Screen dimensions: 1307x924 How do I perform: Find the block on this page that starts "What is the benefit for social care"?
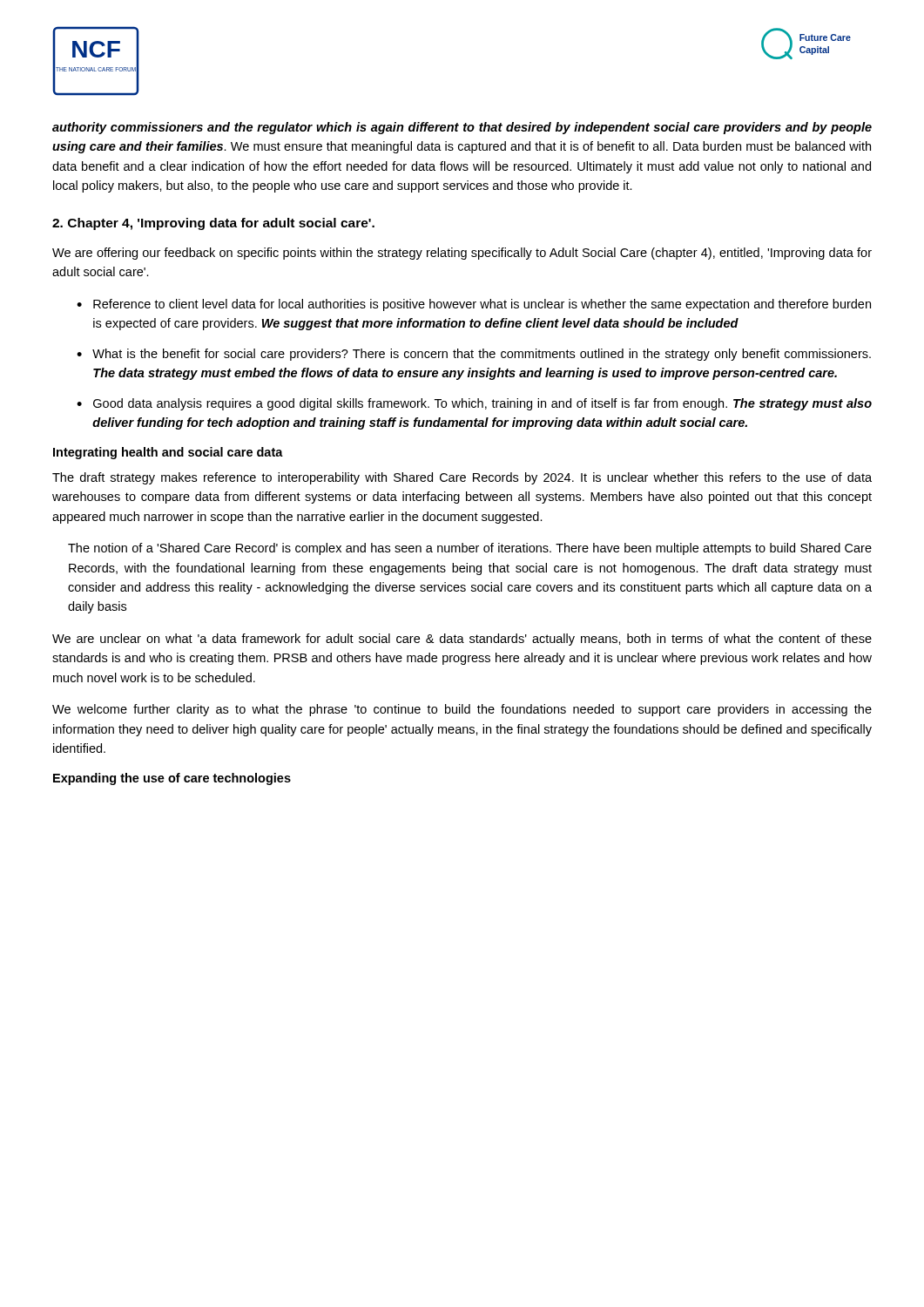tap(482, 364)
